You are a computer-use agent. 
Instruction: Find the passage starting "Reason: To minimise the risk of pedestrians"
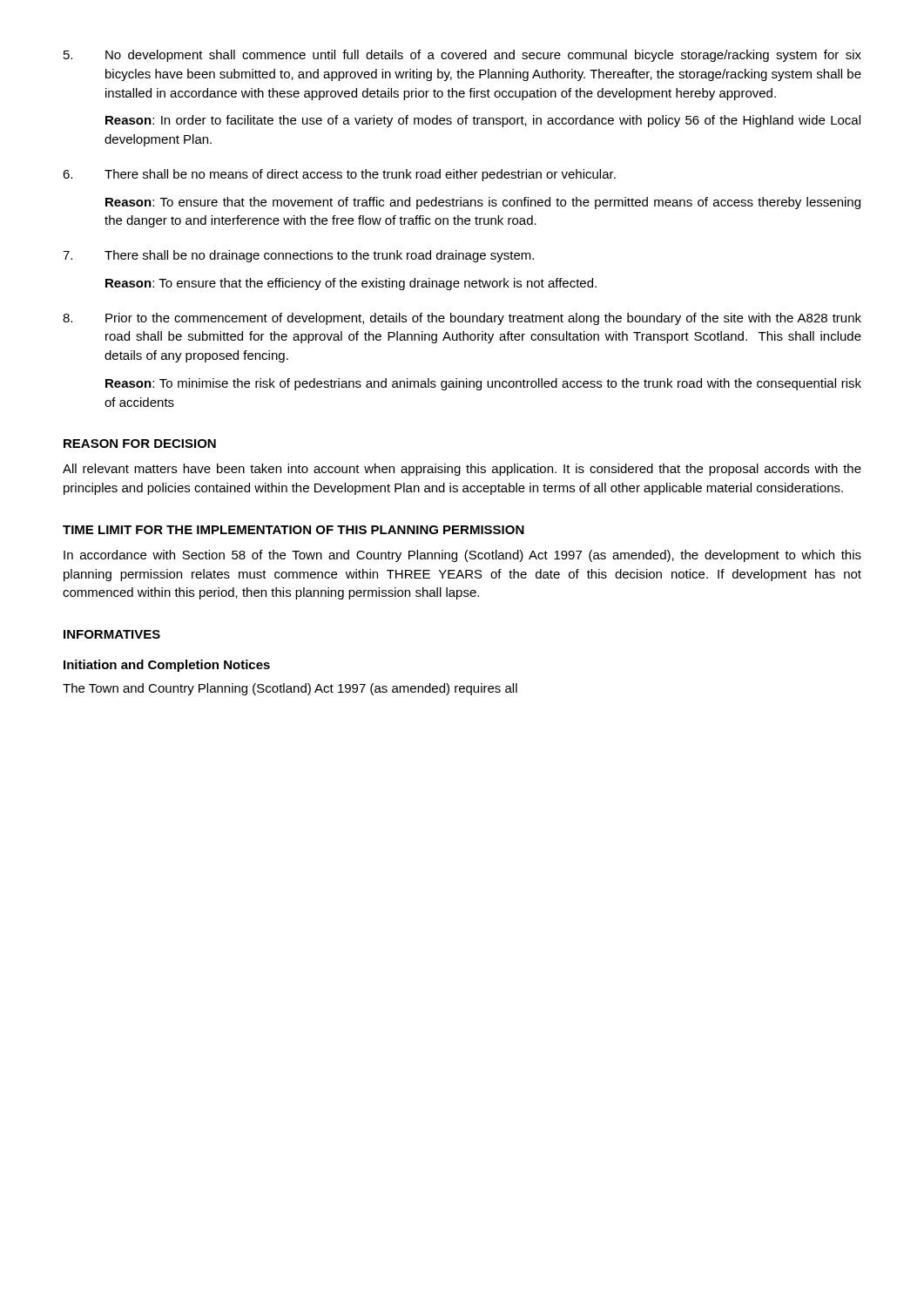coord(483,392)
